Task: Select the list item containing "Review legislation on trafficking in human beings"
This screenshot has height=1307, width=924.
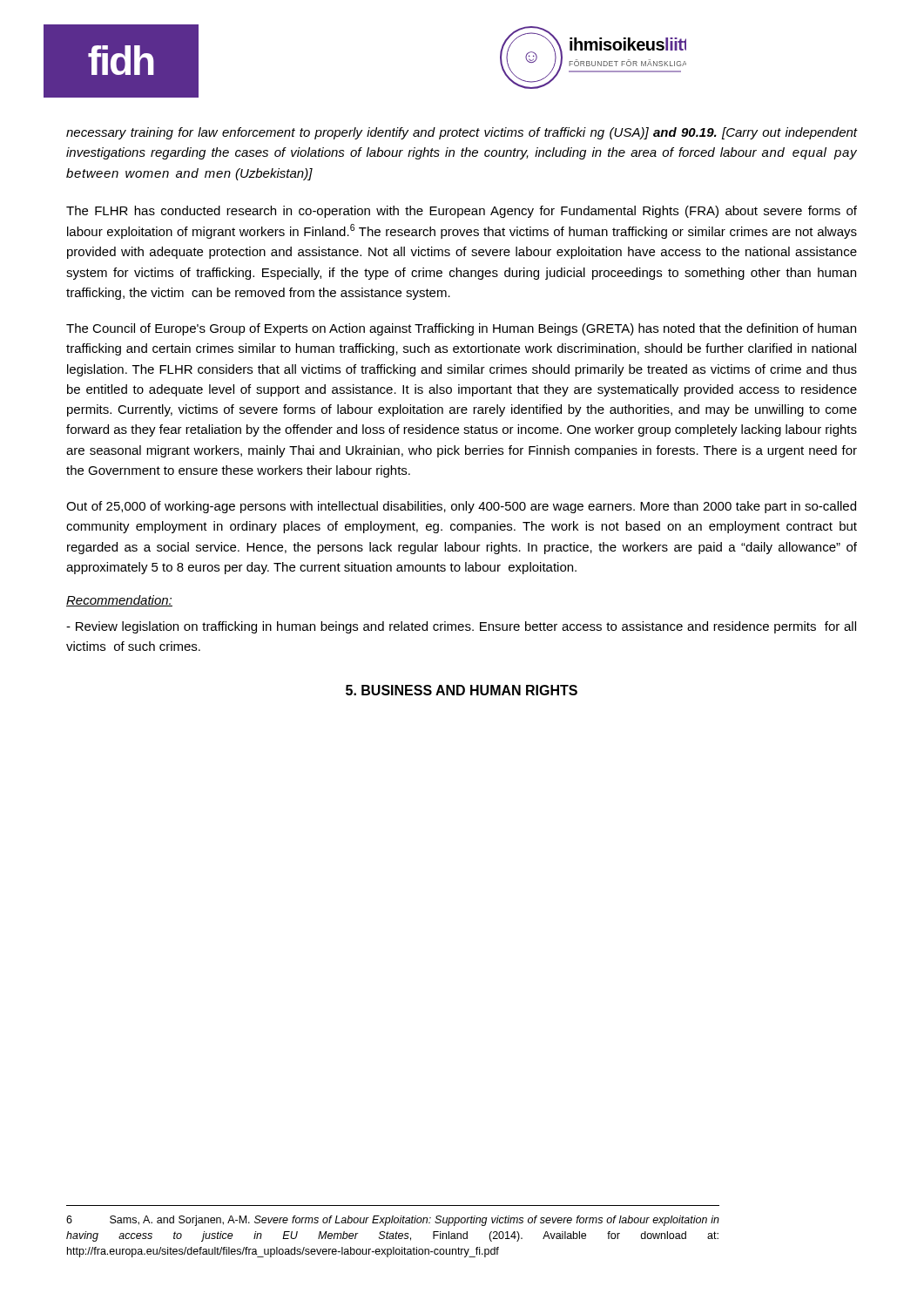Action: coord(462,636)
